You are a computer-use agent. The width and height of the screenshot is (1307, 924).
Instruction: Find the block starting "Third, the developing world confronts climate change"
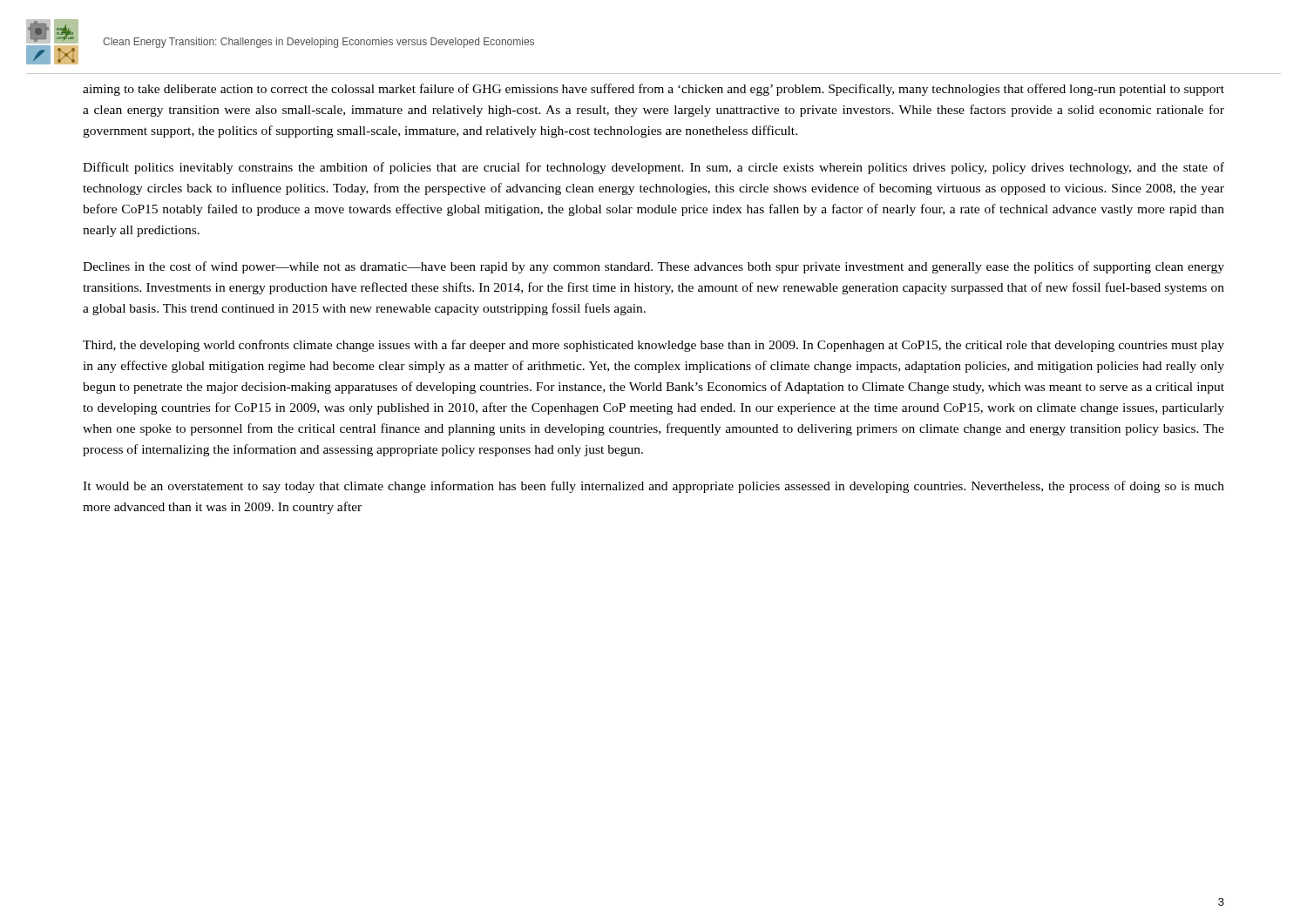(x=654, y=397)
